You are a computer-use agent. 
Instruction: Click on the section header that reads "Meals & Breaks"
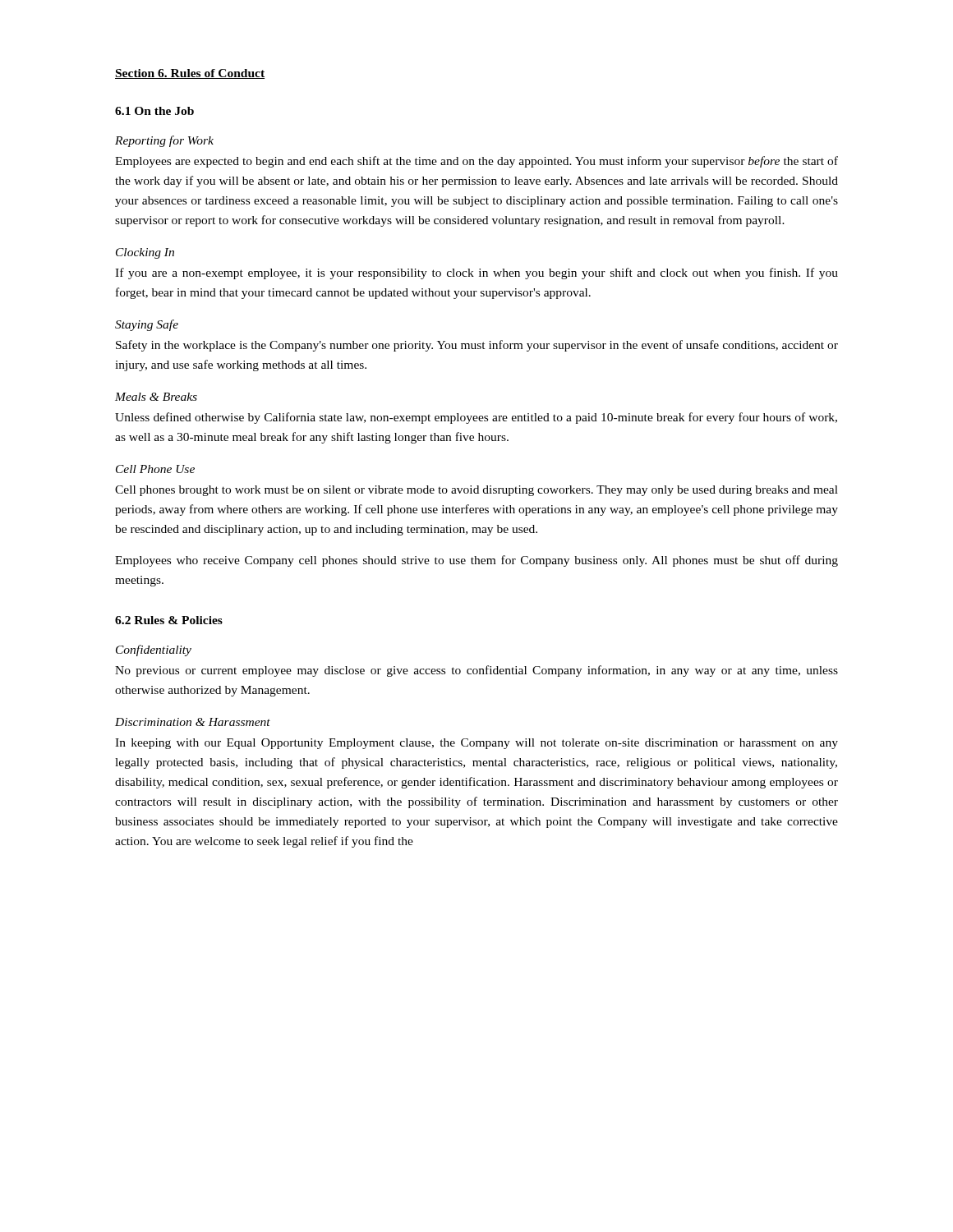(156, 396)
